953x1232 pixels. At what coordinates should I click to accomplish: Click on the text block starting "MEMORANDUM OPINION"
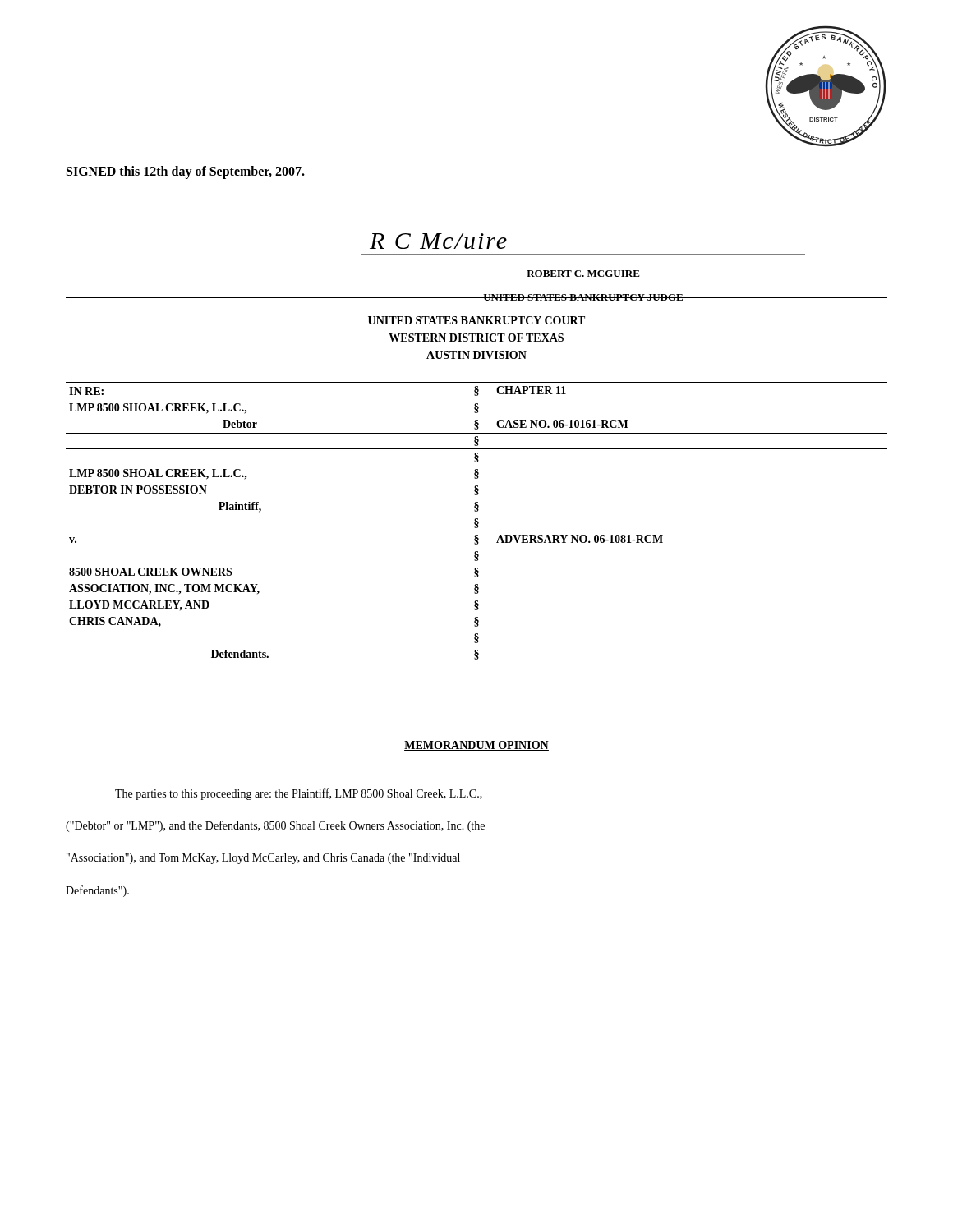(x=476, y=746)
